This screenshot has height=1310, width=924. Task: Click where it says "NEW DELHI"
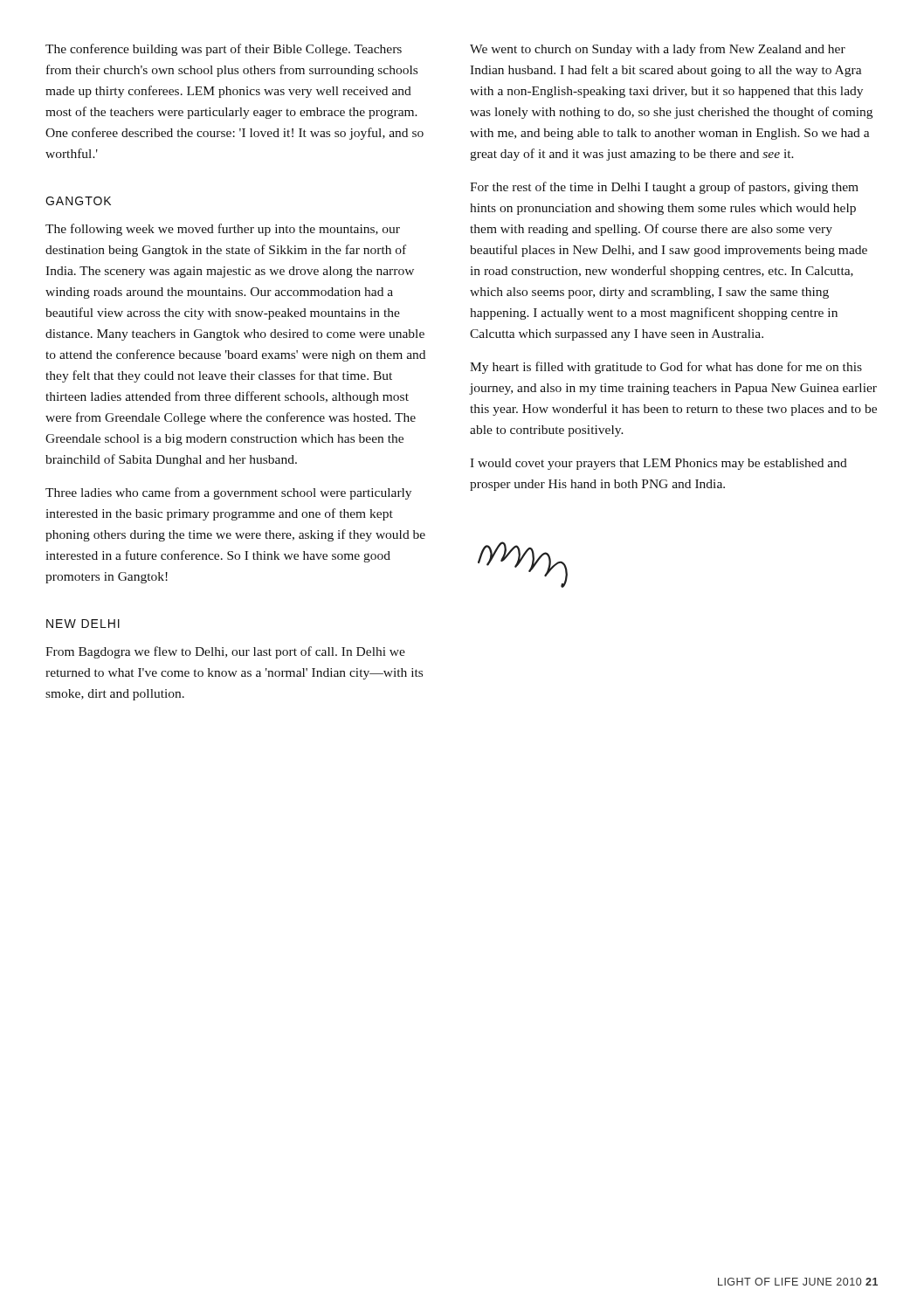pos(83,624)
